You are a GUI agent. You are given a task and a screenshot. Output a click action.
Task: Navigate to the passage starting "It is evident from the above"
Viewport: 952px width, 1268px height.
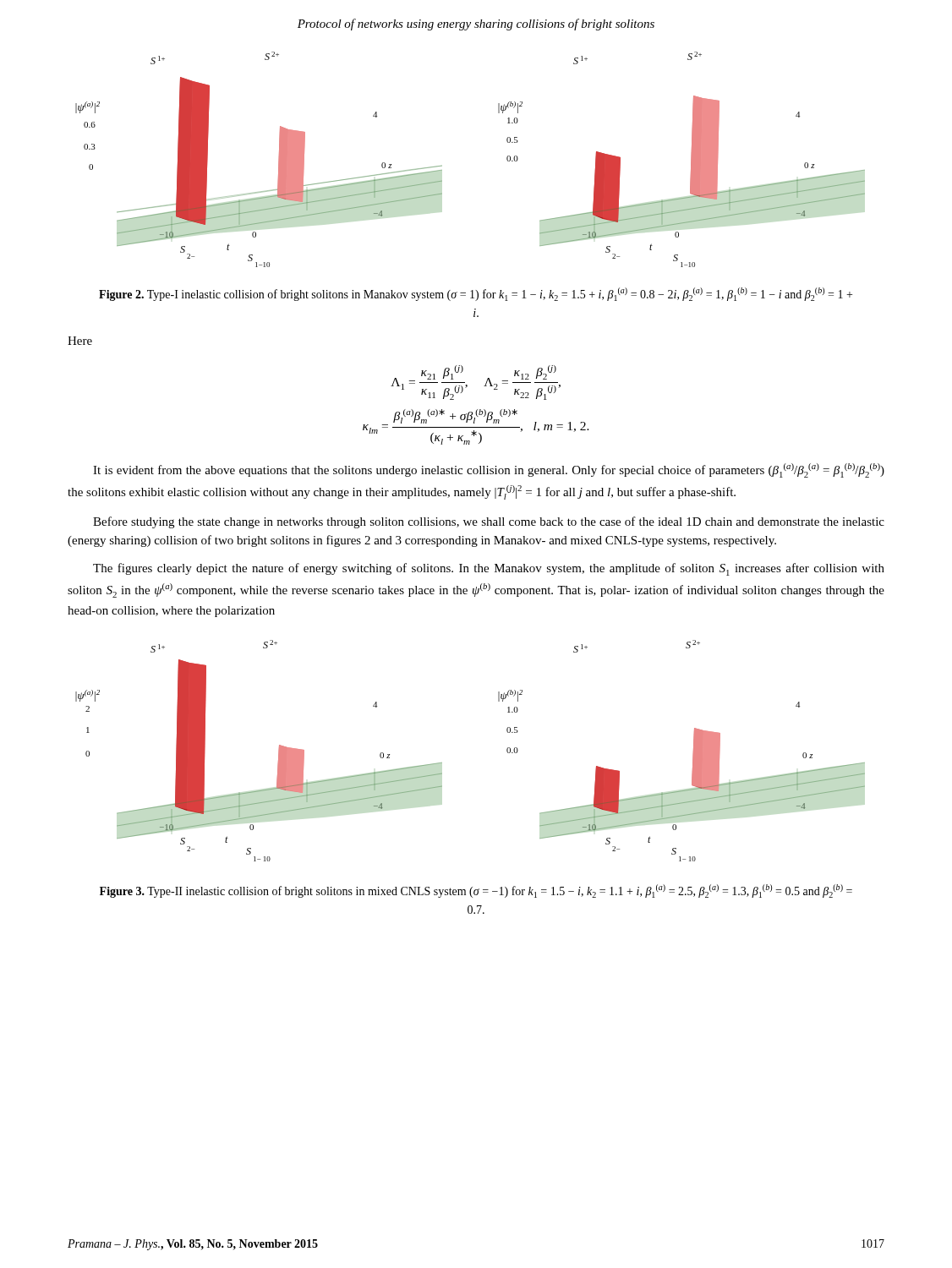(x=476, y=481)
